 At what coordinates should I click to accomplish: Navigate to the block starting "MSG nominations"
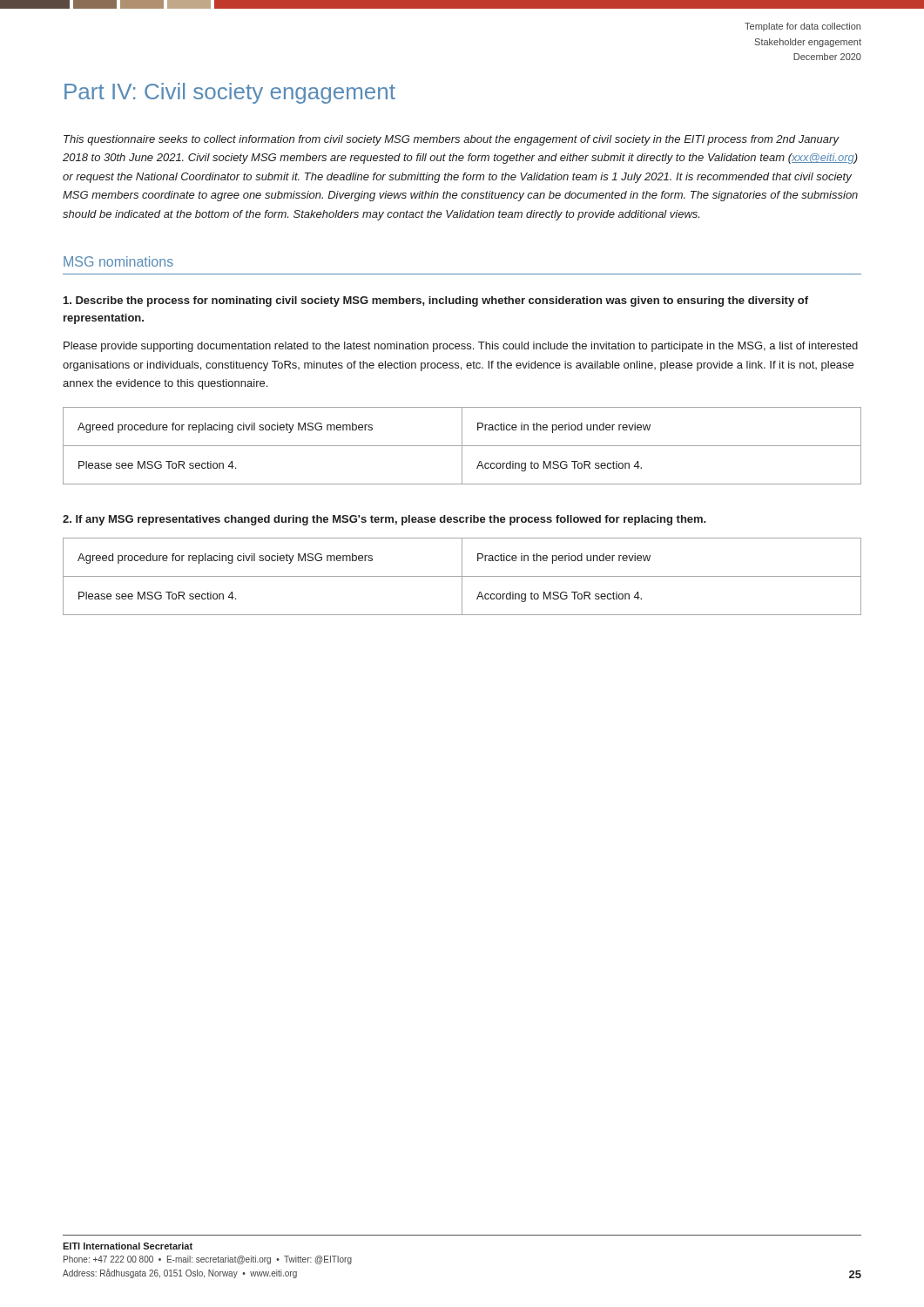tap(118, 262)
